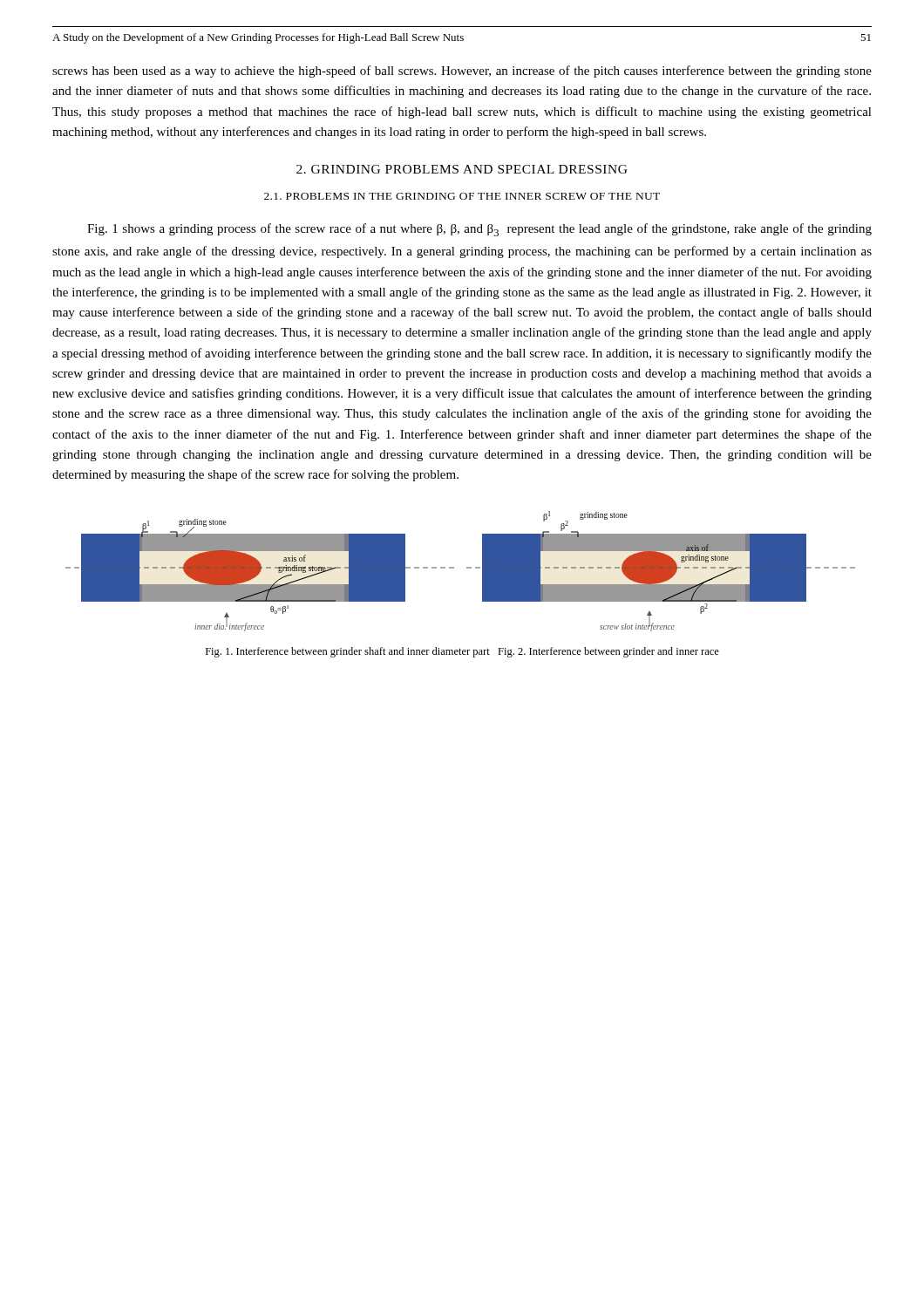
Task: Locate the block starting "Fig. 1. Interference between"
Action: [x=462, y=652]
